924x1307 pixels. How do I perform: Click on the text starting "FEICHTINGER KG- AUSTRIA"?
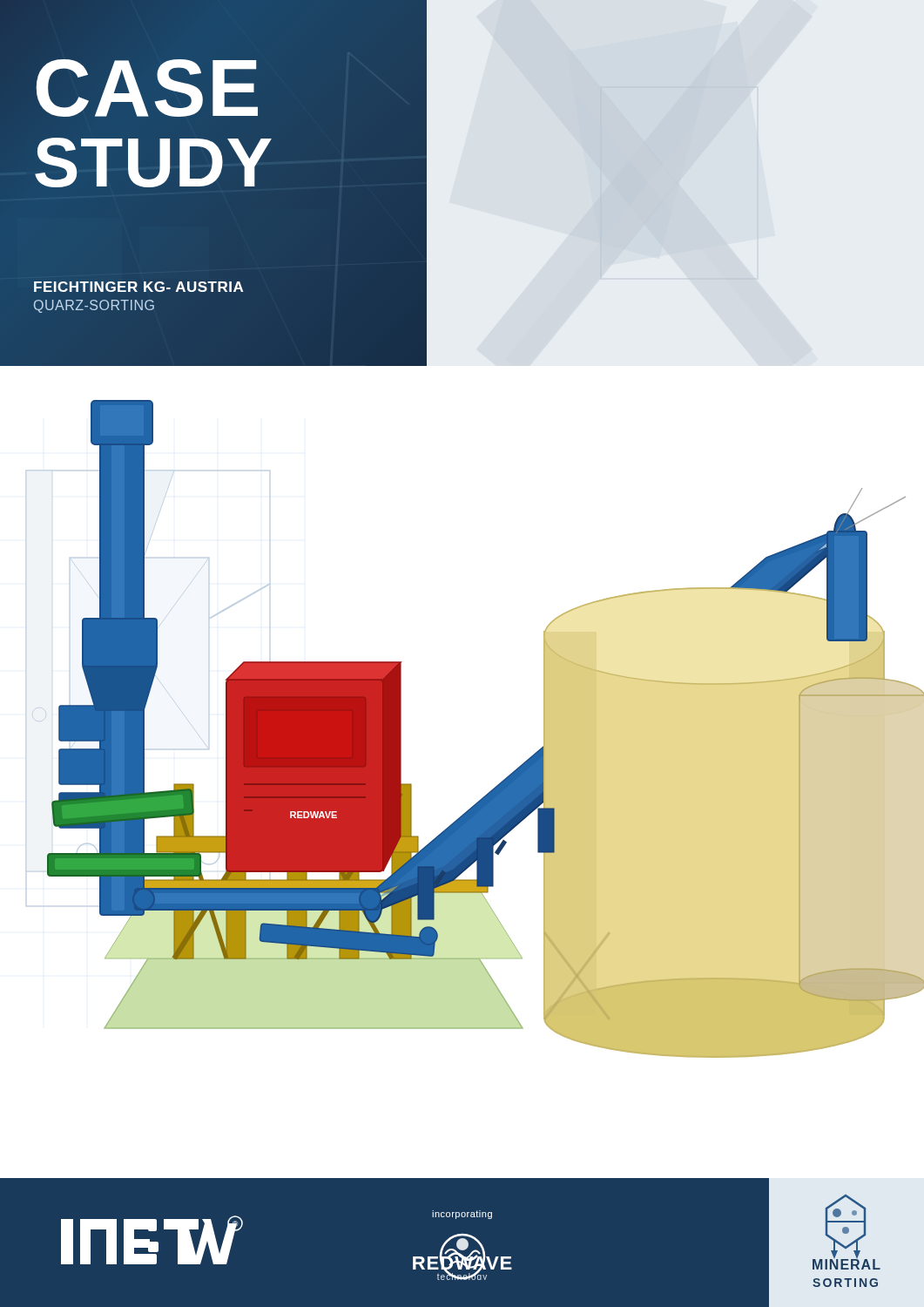pyautogui.click(x=139, y=296)
